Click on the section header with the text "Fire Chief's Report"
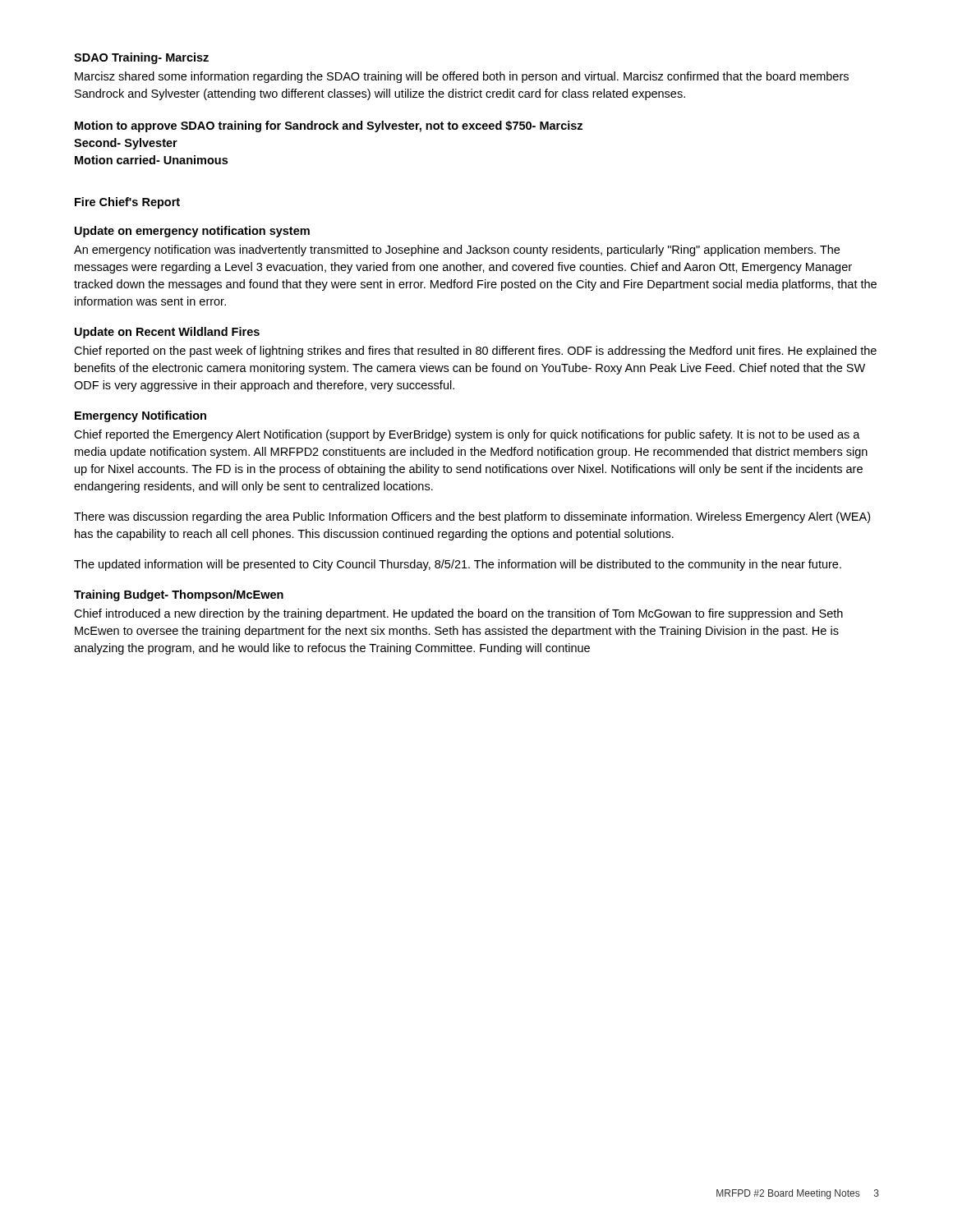This screenshot has height=1232, width=953. pyautogui.click(x=127, y=203)
